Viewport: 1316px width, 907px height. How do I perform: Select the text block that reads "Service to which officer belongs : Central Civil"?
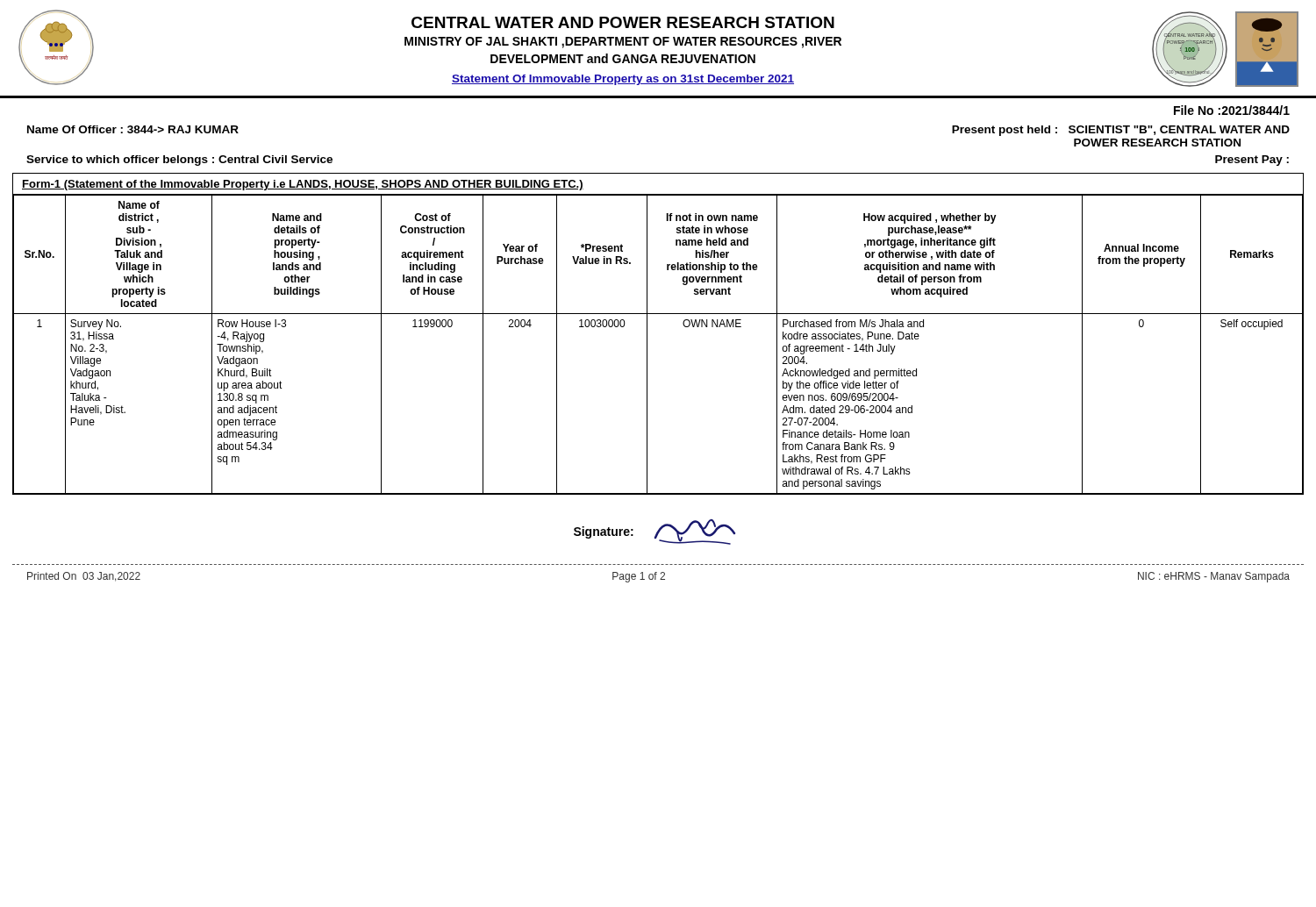coord(178,160)
